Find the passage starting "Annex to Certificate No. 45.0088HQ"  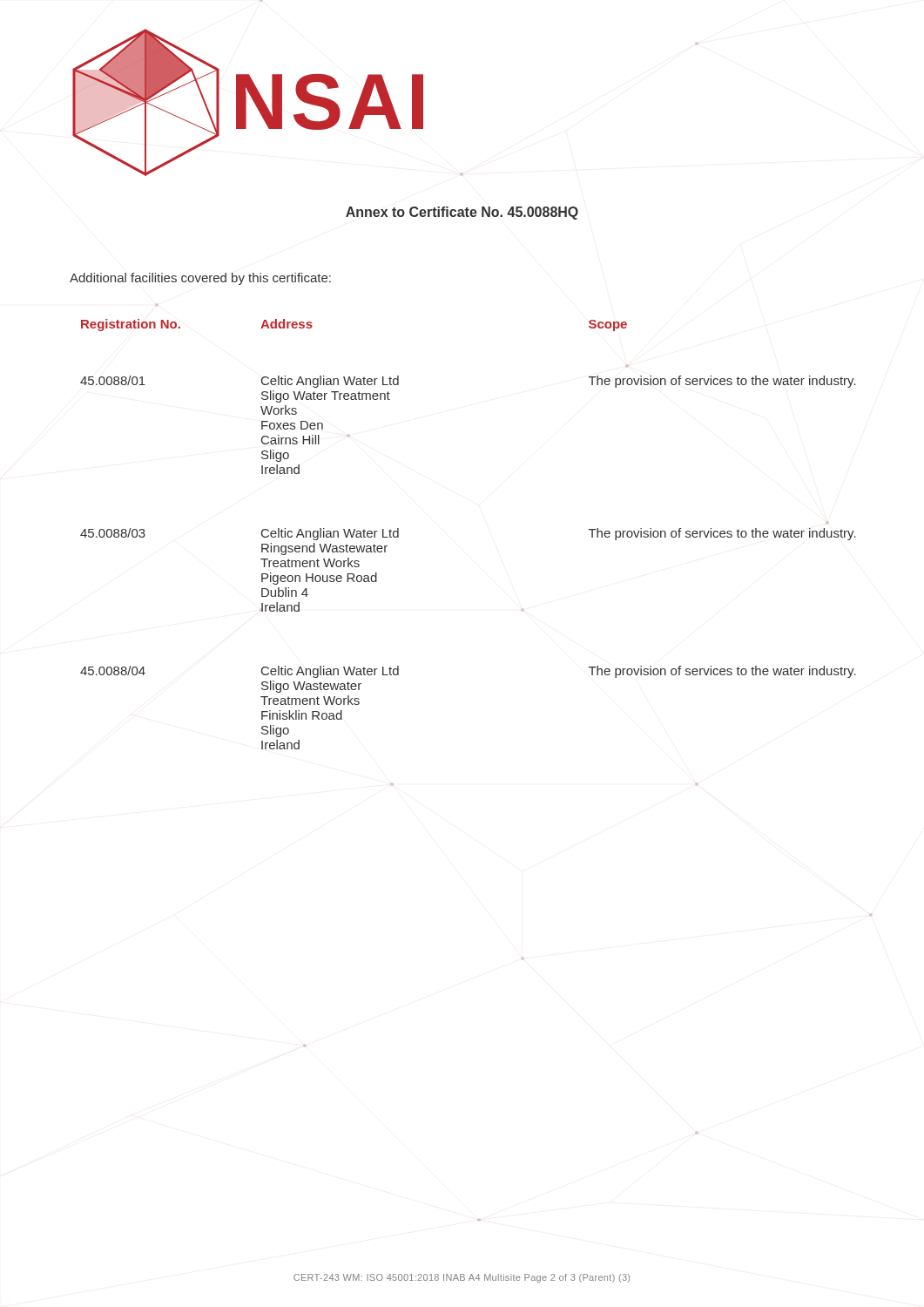click(x=462, y=212)
